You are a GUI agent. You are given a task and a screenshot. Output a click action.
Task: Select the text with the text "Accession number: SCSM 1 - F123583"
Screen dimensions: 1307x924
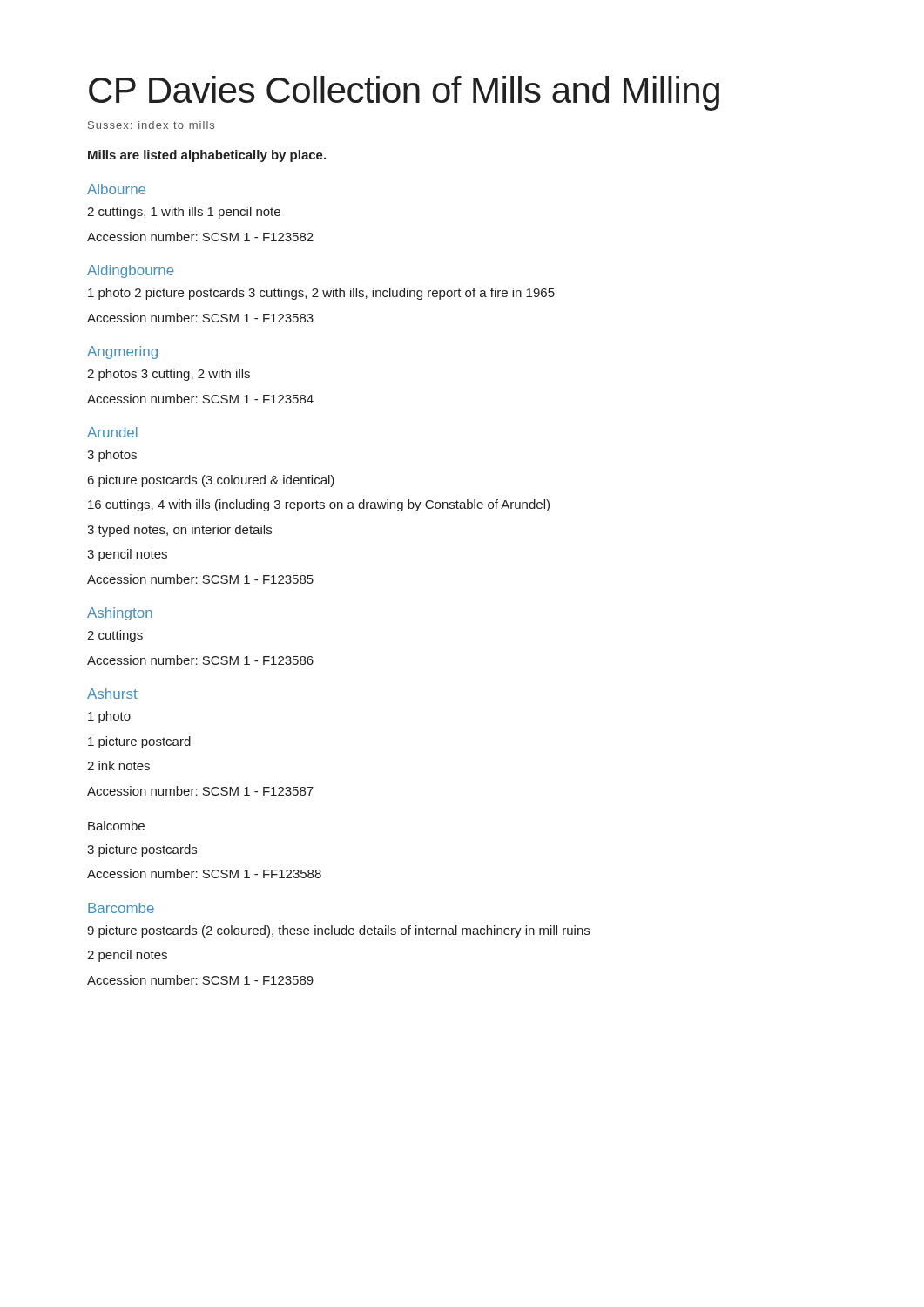pos(200,318)
